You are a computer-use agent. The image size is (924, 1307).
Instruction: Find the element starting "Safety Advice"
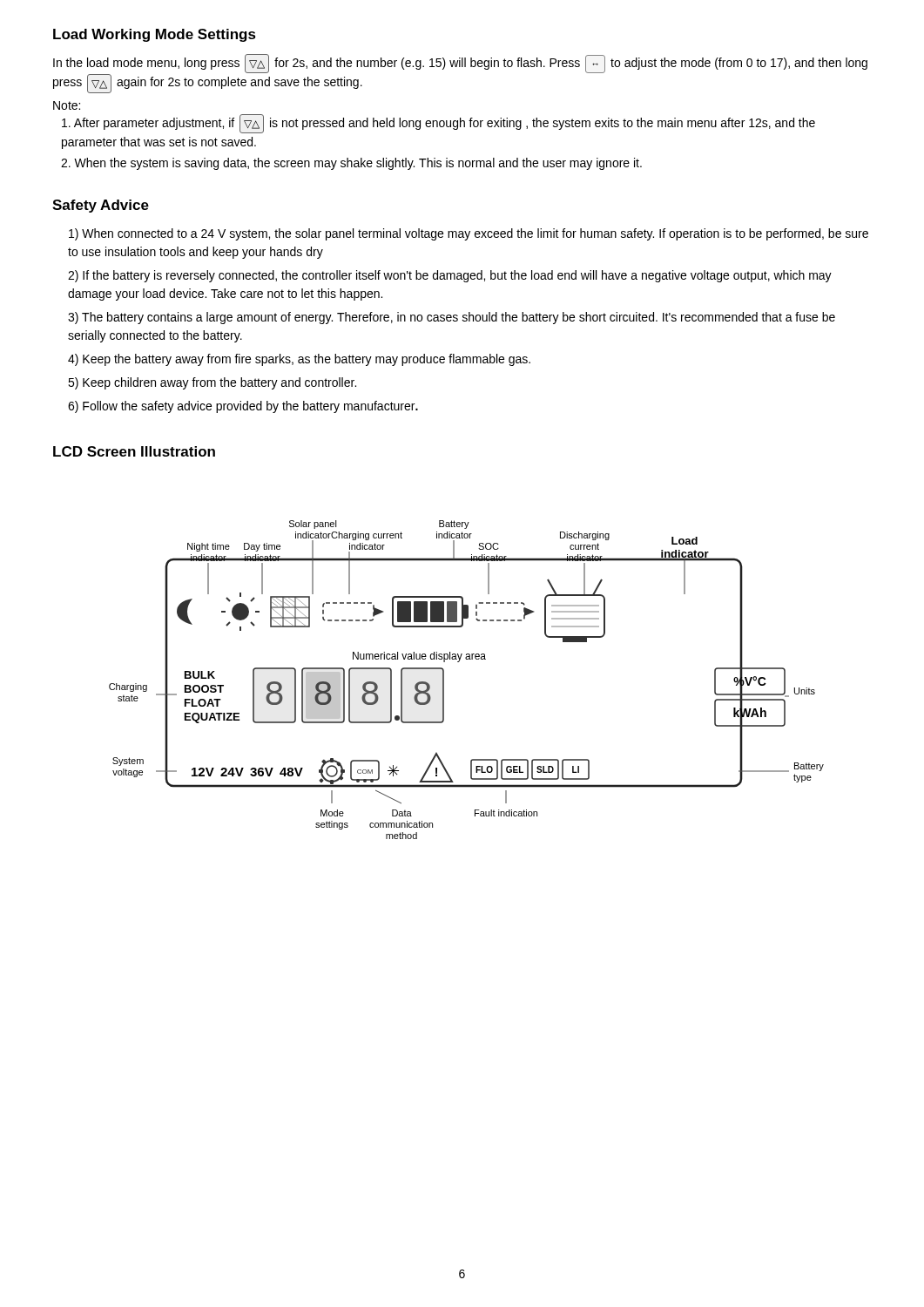coord(101,205)
